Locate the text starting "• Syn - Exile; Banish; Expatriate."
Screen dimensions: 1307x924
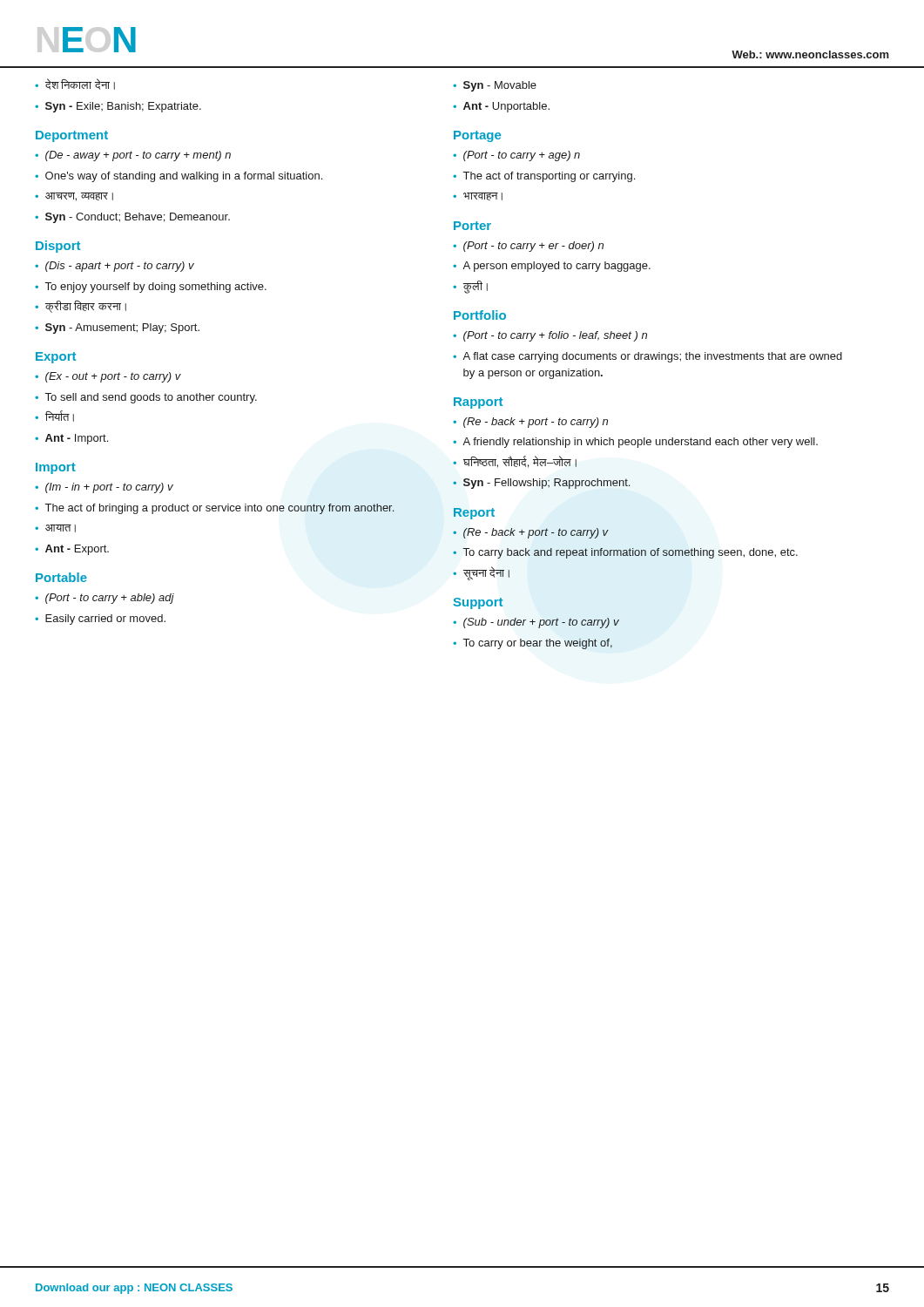pyautogui.click(x=118, y=106)
